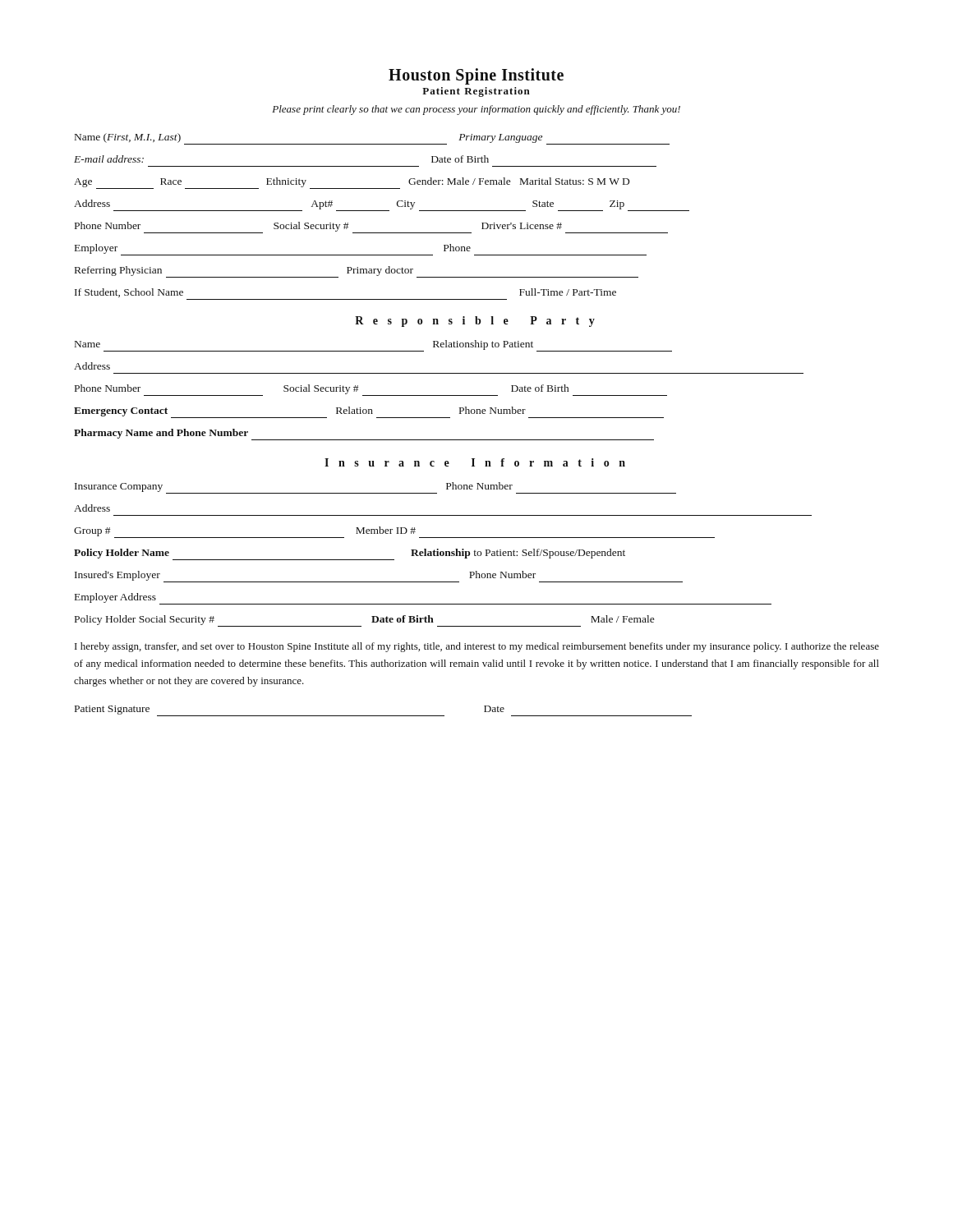This screenshot has height=1232, width=953.
Task: Click on the block starting "If Student, School Name Full-Time / Part-Time"
Action: point(345,293)
